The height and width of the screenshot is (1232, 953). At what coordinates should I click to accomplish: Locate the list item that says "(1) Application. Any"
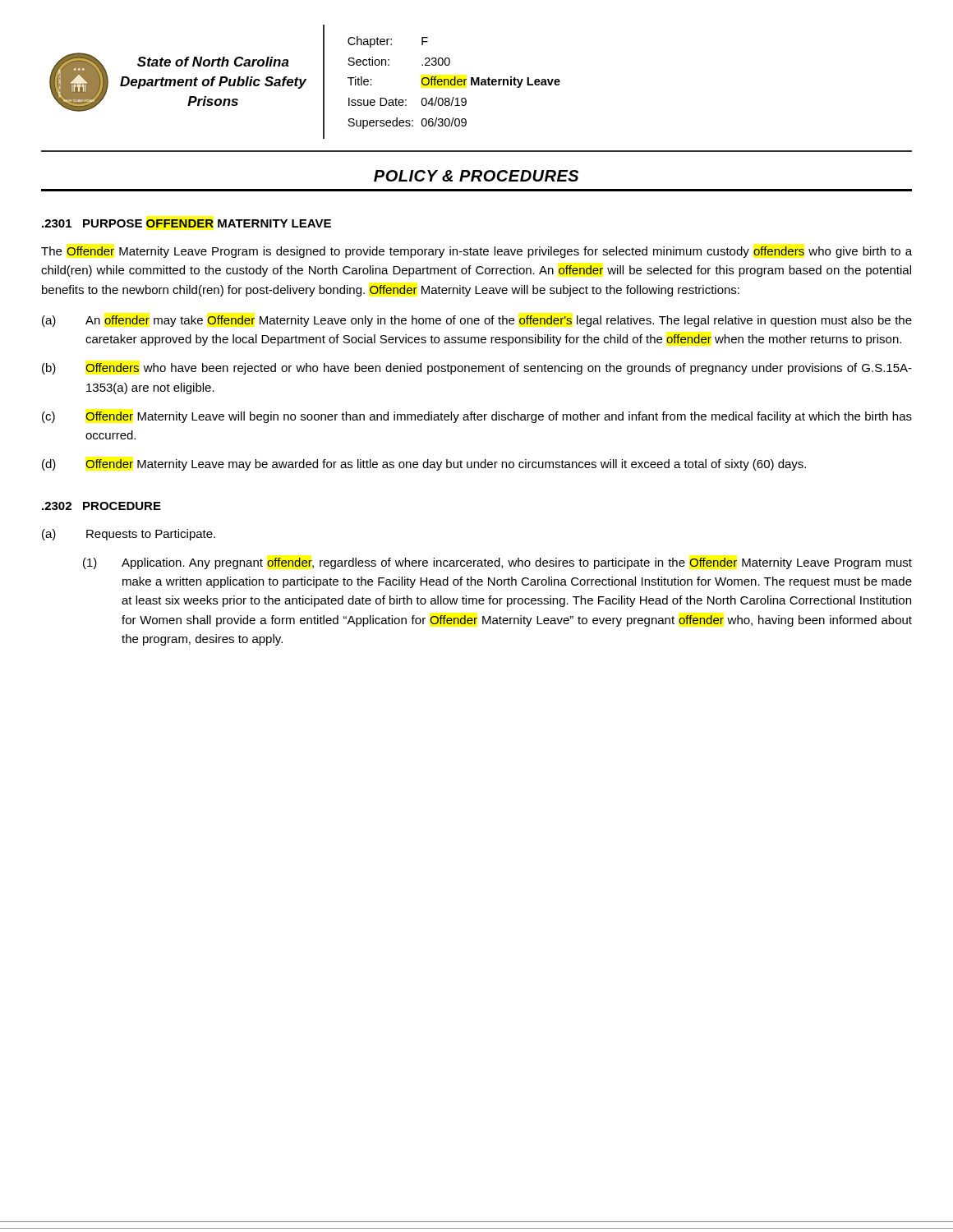point(497,600)
